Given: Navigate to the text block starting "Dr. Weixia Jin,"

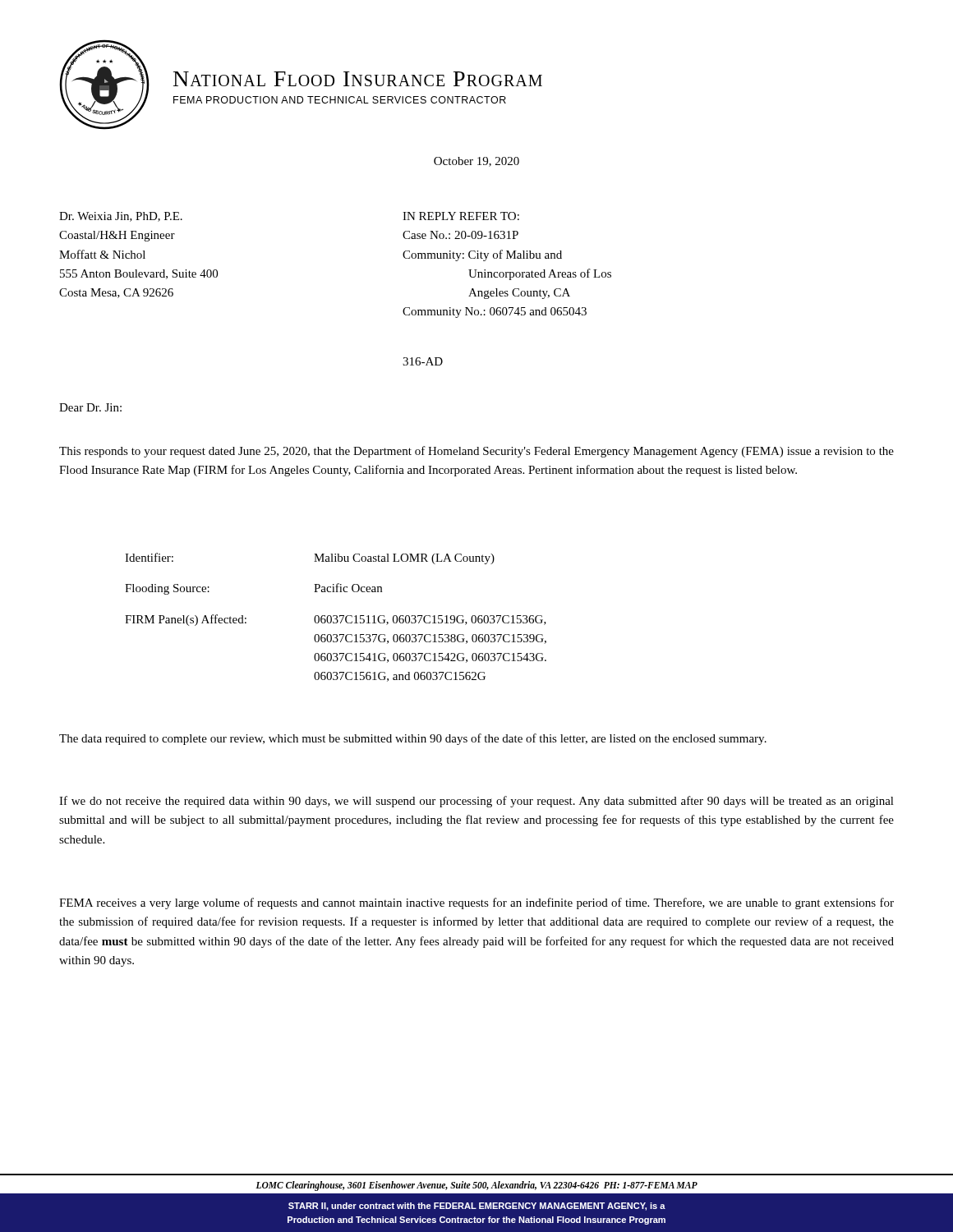Looking at the screenshot, I should (139, 254).
